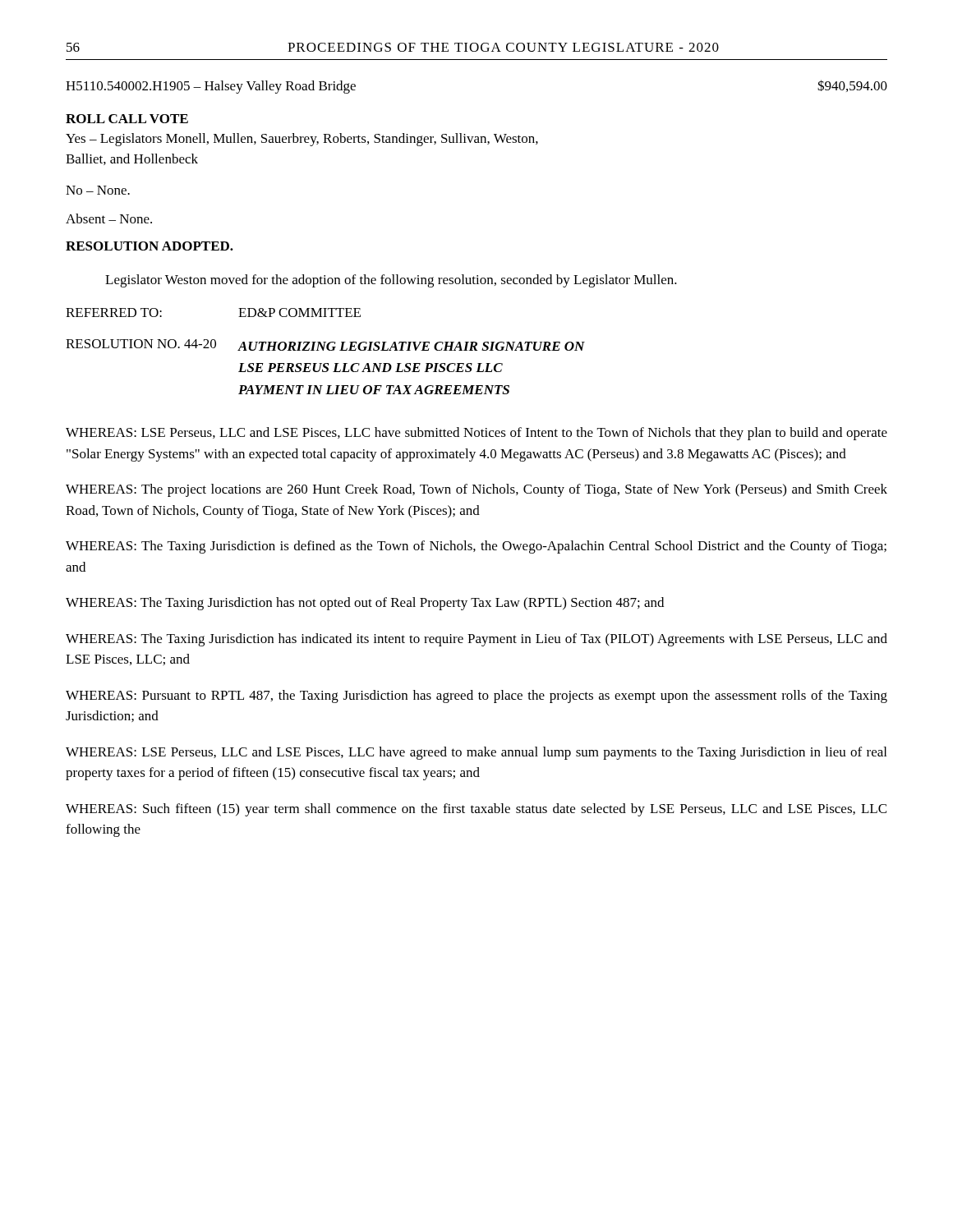Select the text block starting "WHEREAS: Pursuant to RPTL"
The width and height of the screenshot is (953, 1232).
(x=476, y=705)
